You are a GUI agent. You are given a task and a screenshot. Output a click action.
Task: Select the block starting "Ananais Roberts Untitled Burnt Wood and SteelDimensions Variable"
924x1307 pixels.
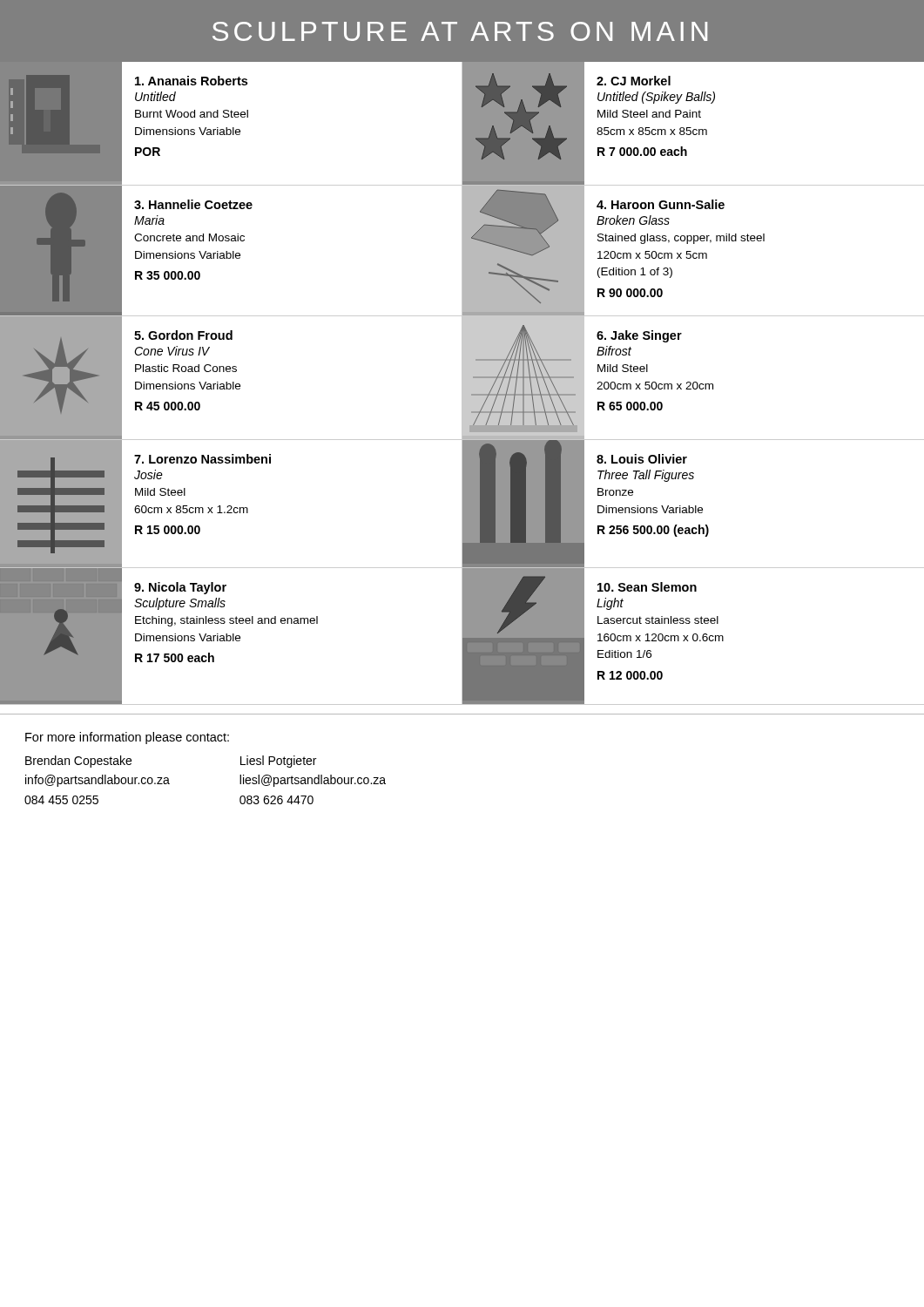[191, 81]
